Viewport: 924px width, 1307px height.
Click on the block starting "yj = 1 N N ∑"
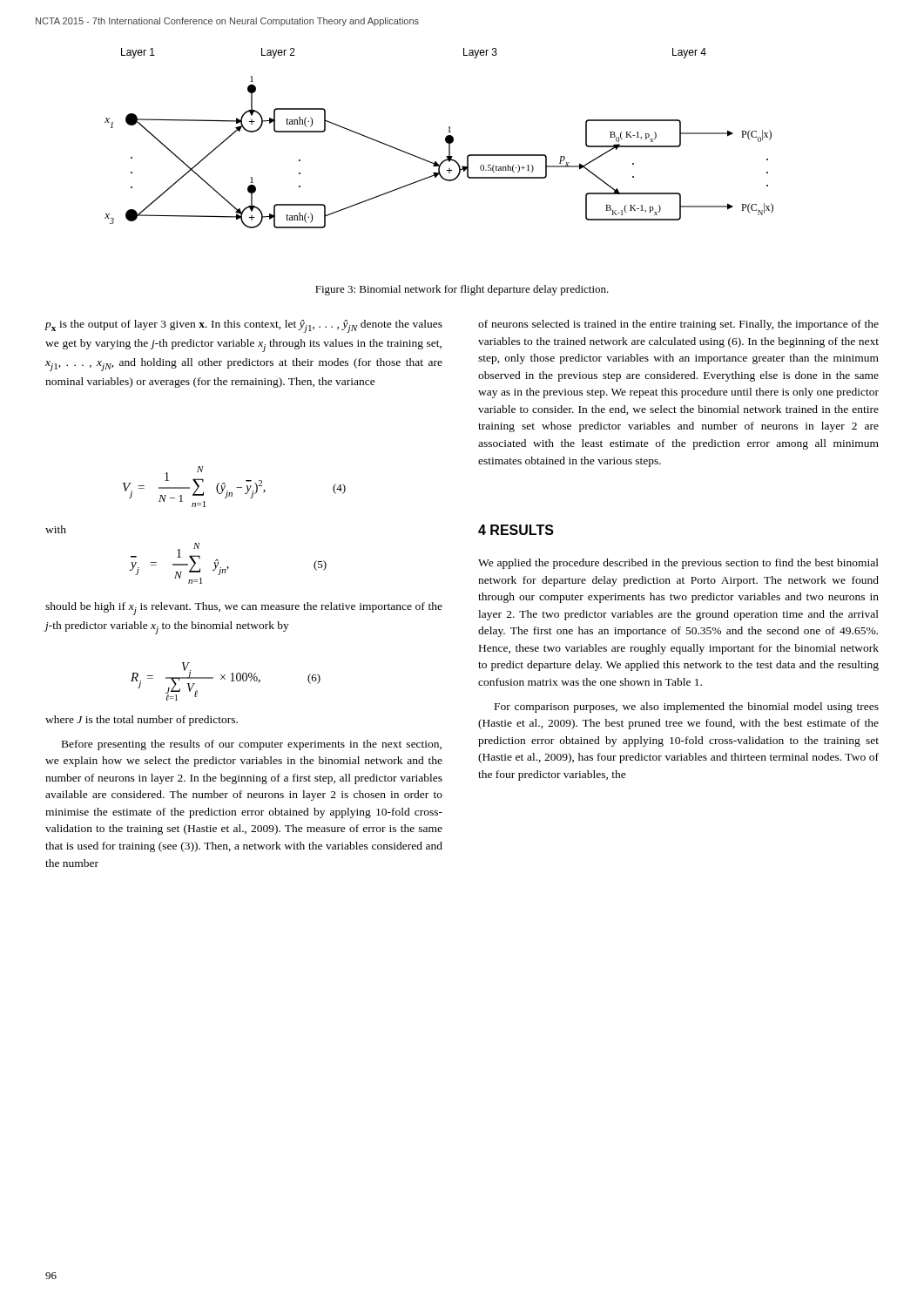(244, 564)
